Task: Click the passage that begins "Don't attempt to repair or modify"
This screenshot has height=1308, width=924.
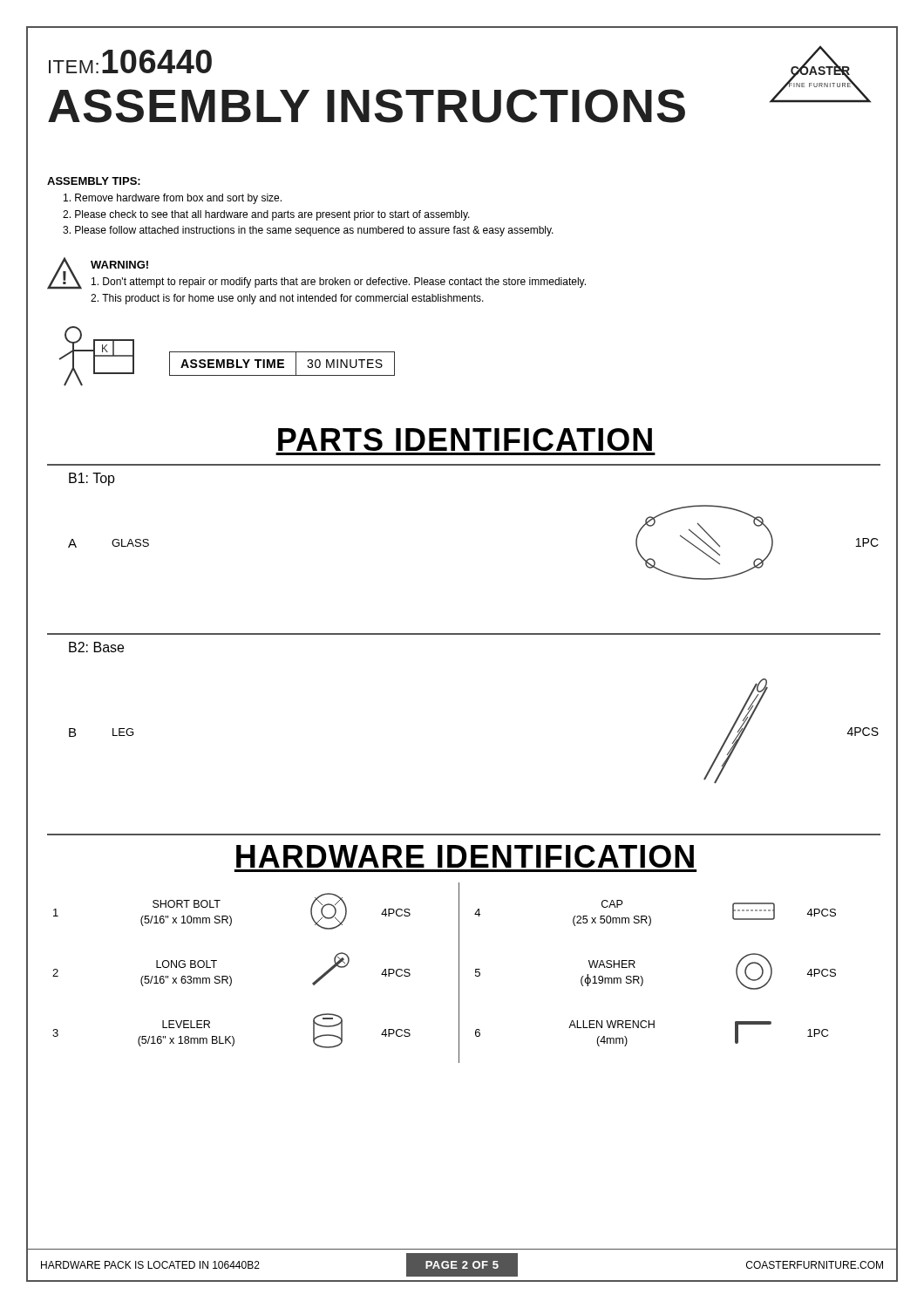Action: [x=339, y=282]
